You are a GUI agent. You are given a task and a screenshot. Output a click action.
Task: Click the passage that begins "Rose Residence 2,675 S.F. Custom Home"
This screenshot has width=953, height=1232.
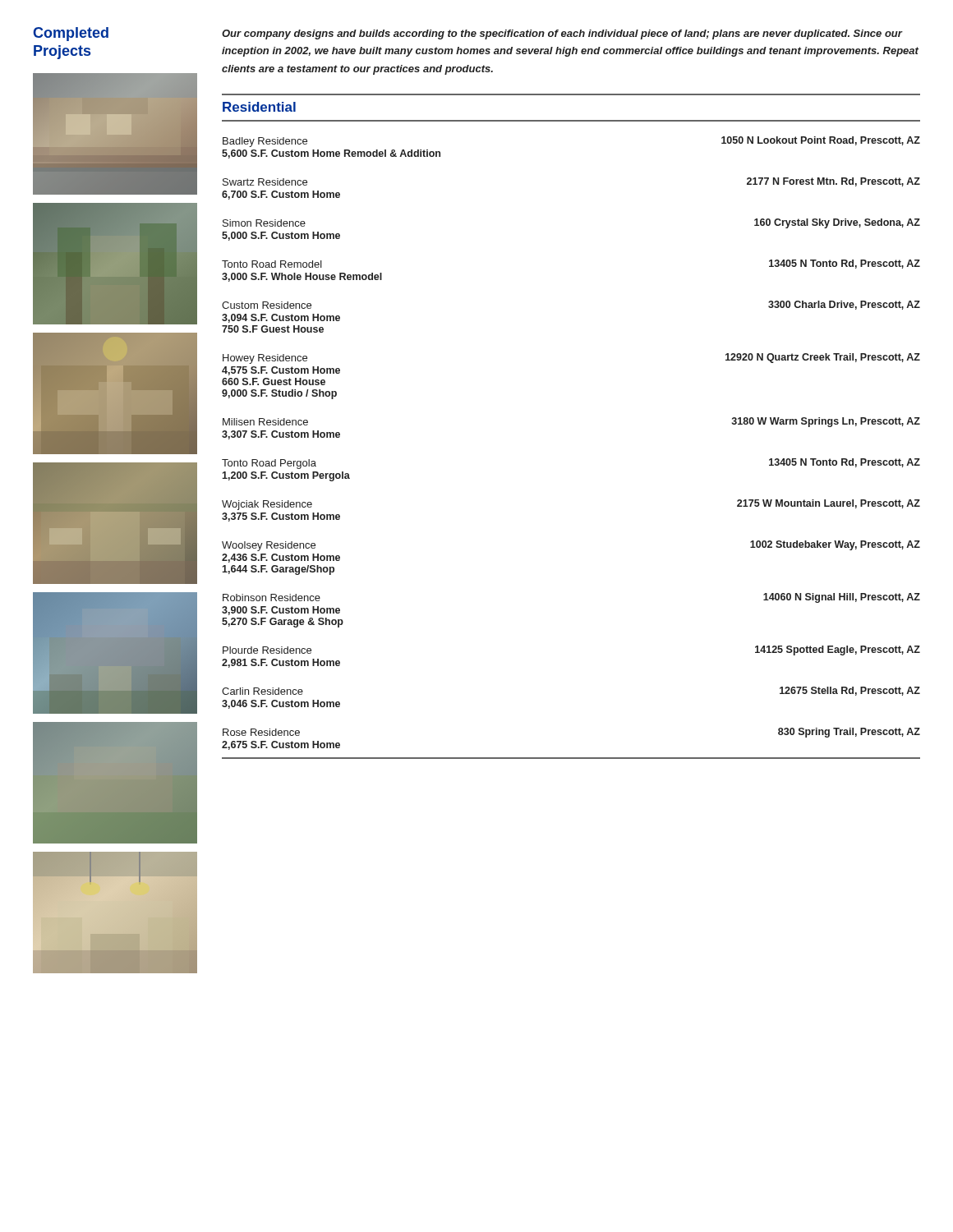coord(260,733)
